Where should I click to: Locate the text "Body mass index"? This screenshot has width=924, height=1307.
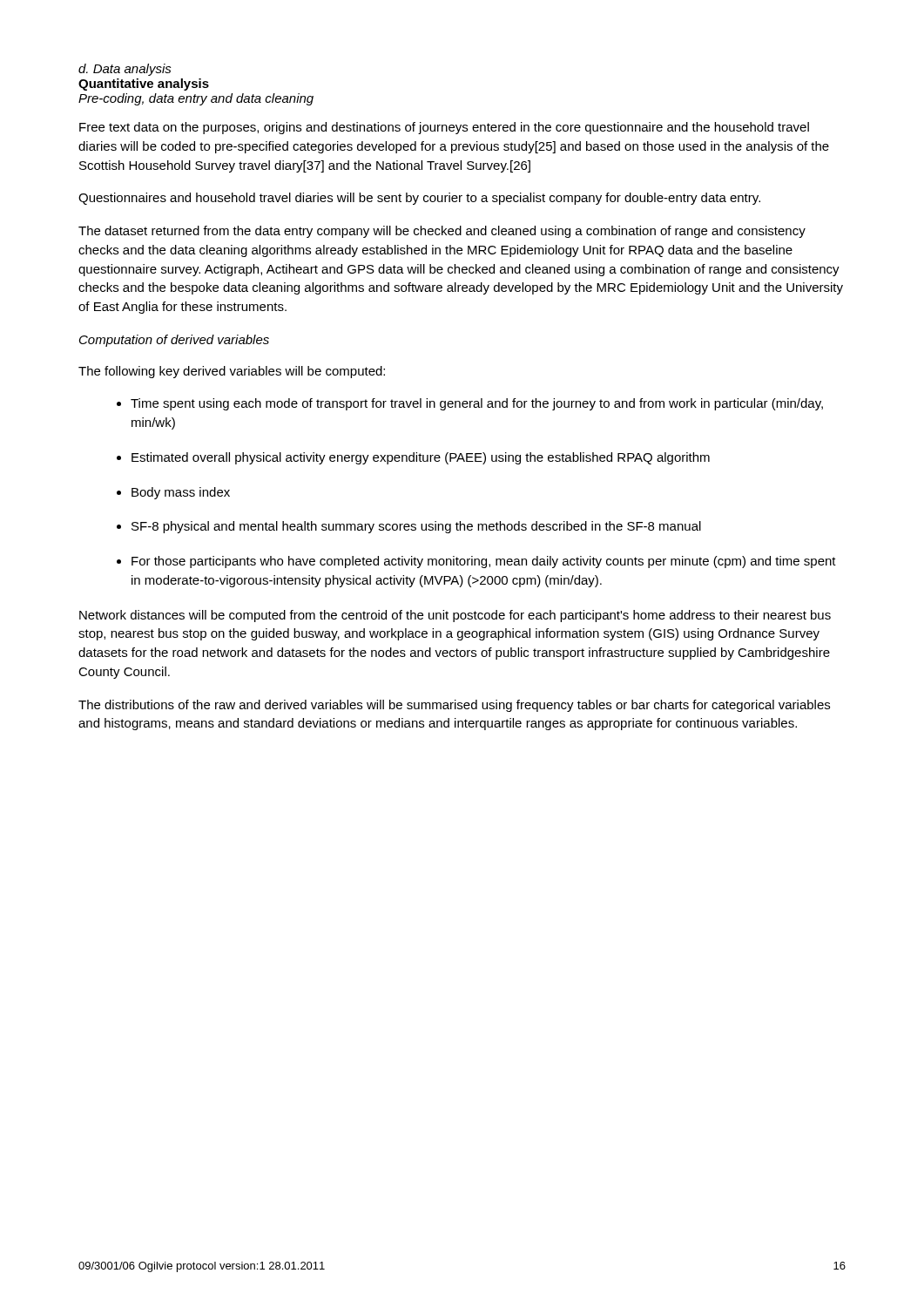click(x=180, y=491)
